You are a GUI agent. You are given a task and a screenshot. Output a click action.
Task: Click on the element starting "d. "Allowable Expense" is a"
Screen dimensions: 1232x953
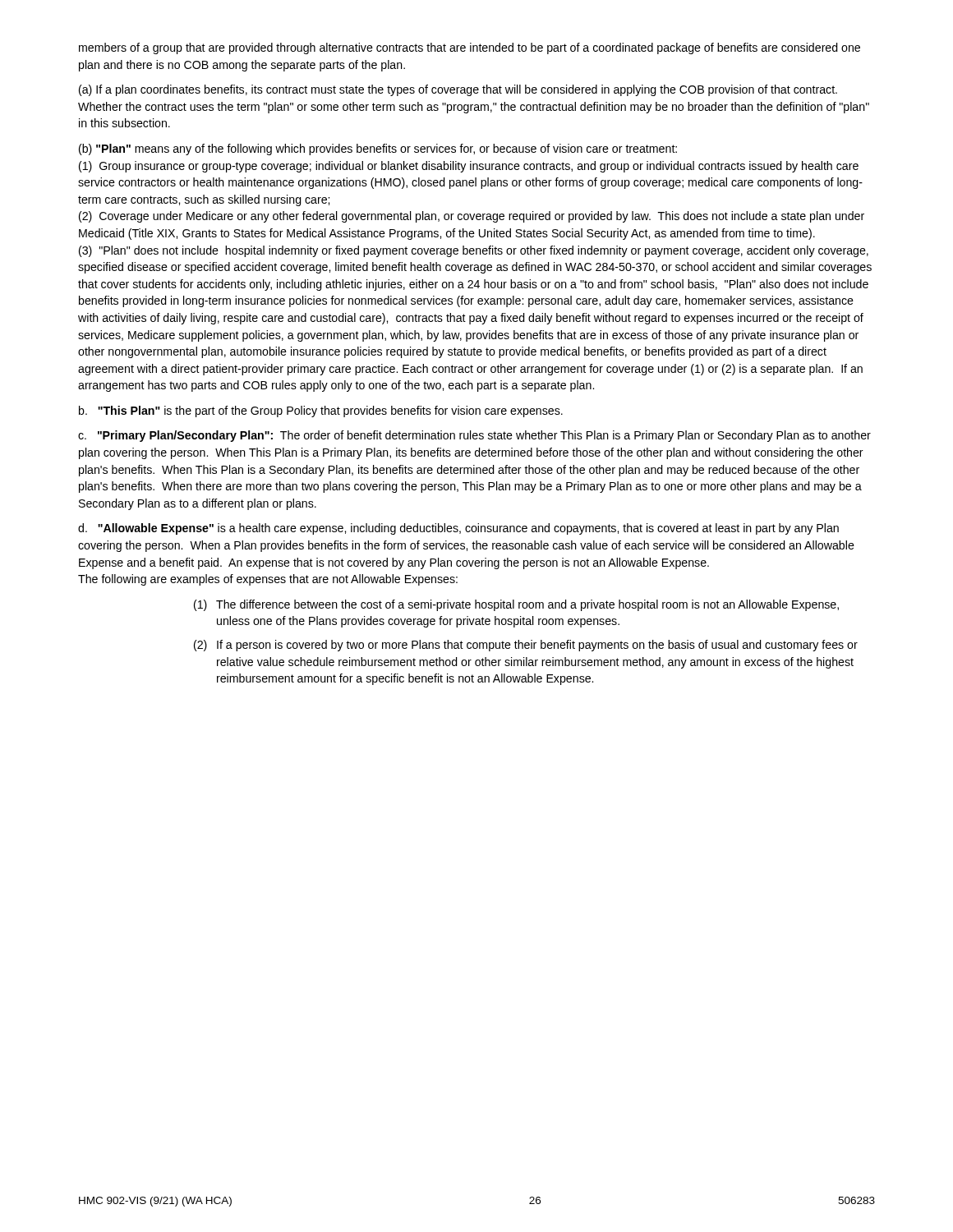[x=476, y=554]
